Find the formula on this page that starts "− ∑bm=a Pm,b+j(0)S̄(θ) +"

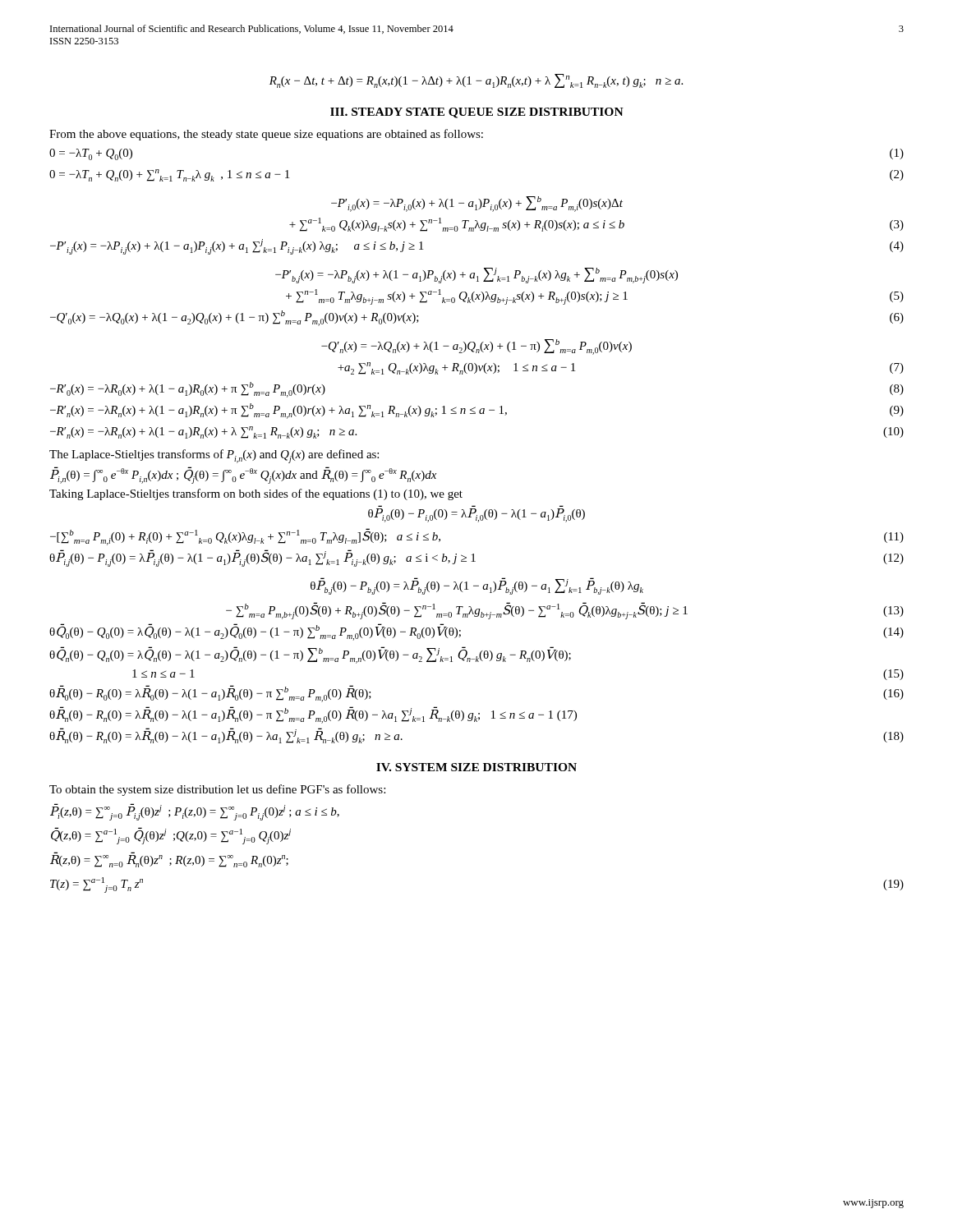coord(476,610)
